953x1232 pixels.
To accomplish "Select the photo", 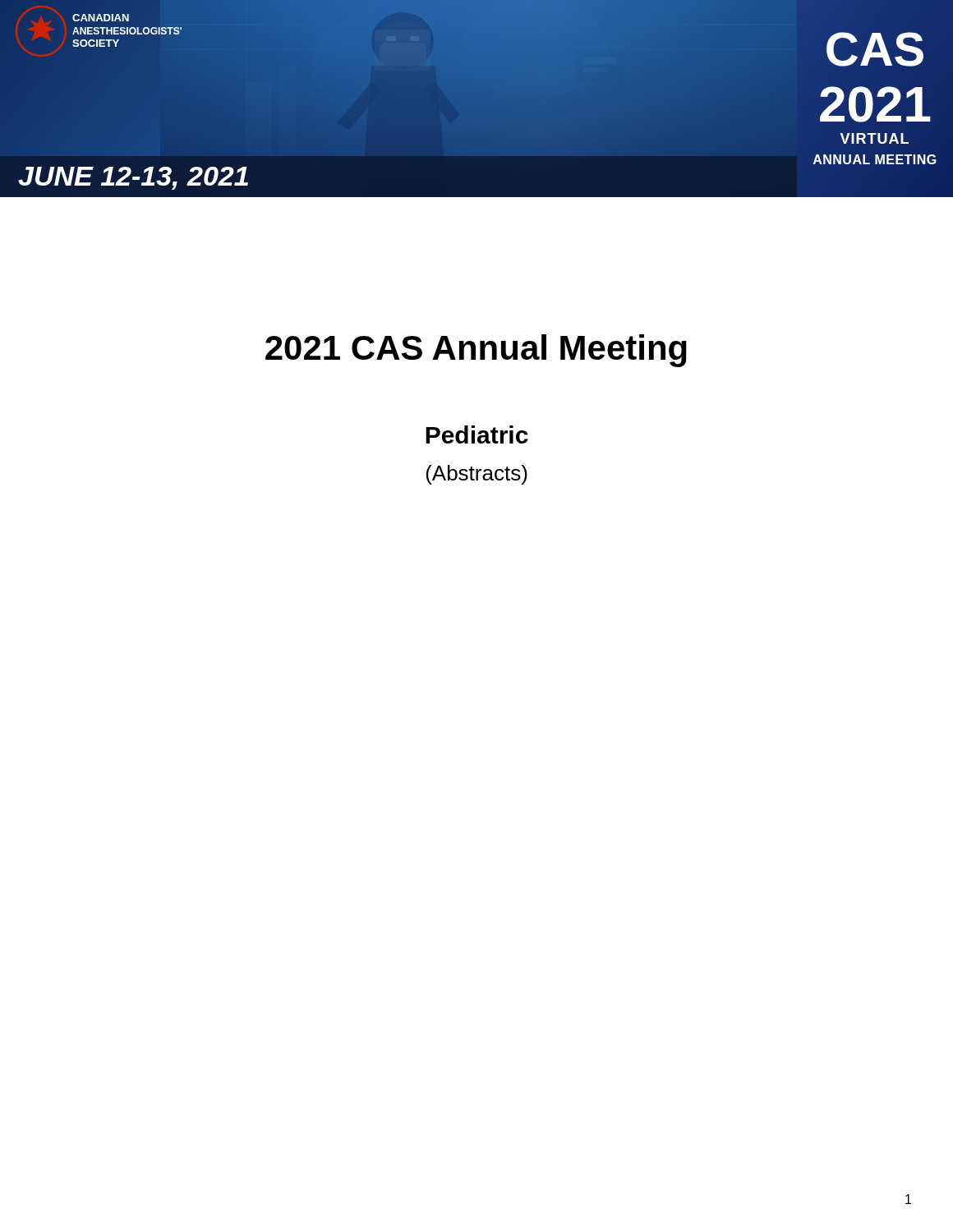I will 476,99.
